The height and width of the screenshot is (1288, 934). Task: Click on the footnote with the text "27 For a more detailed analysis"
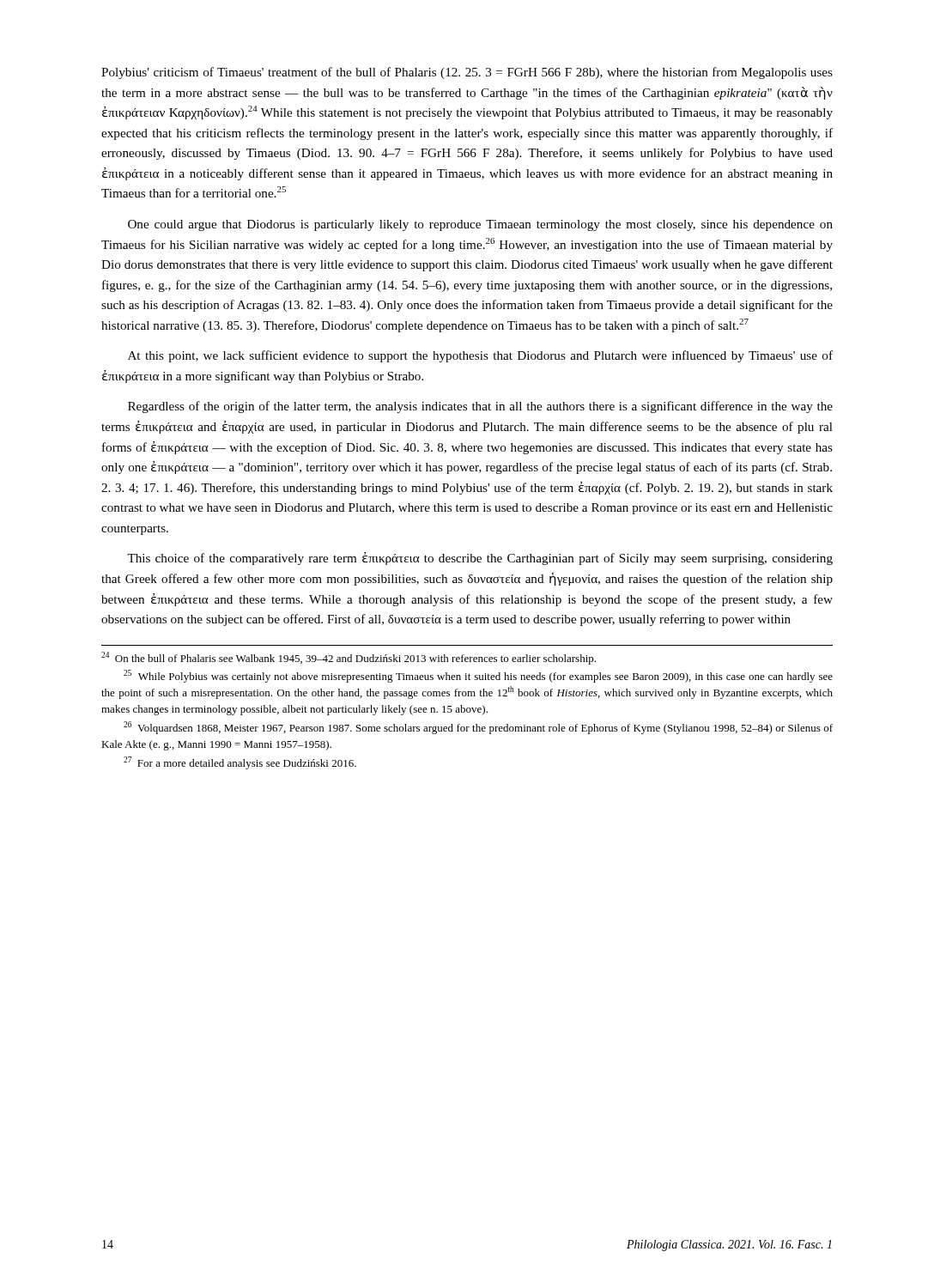point(240,762)
